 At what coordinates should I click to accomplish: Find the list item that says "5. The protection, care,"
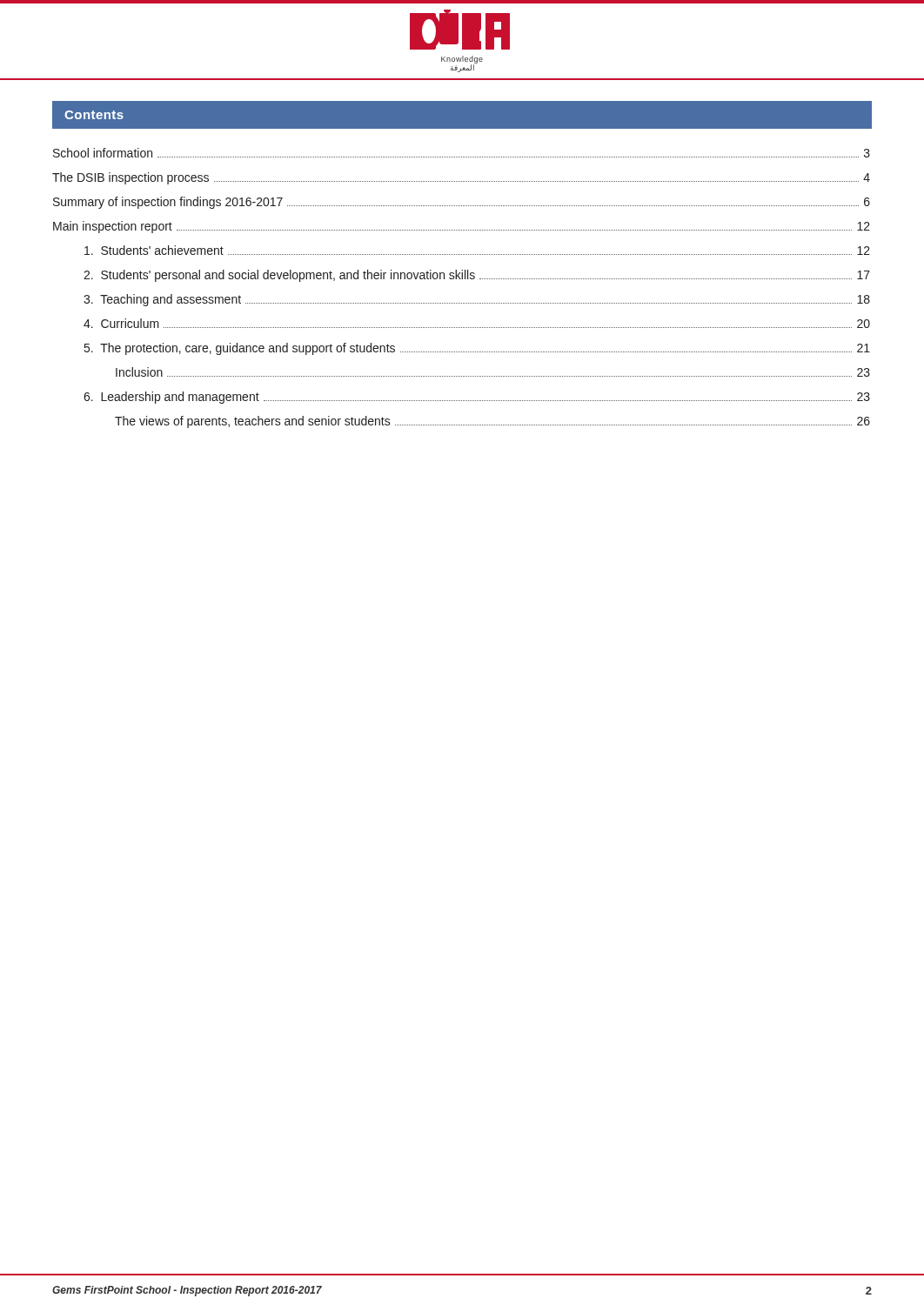(477, 348)
